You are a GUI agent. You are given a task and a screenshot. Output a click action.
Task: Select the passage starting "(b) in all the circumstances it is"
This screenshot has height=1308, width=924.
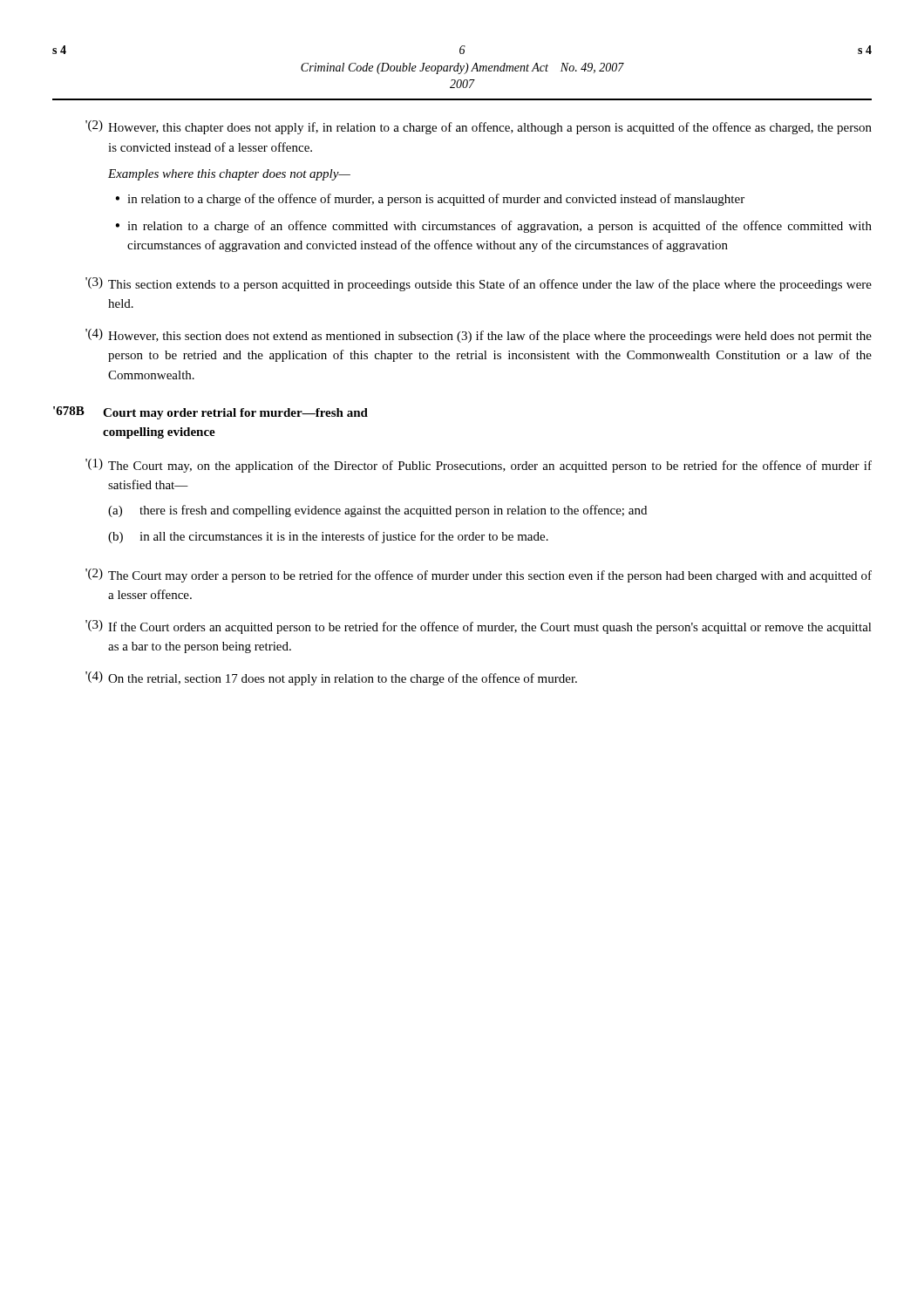pos(490,537)
